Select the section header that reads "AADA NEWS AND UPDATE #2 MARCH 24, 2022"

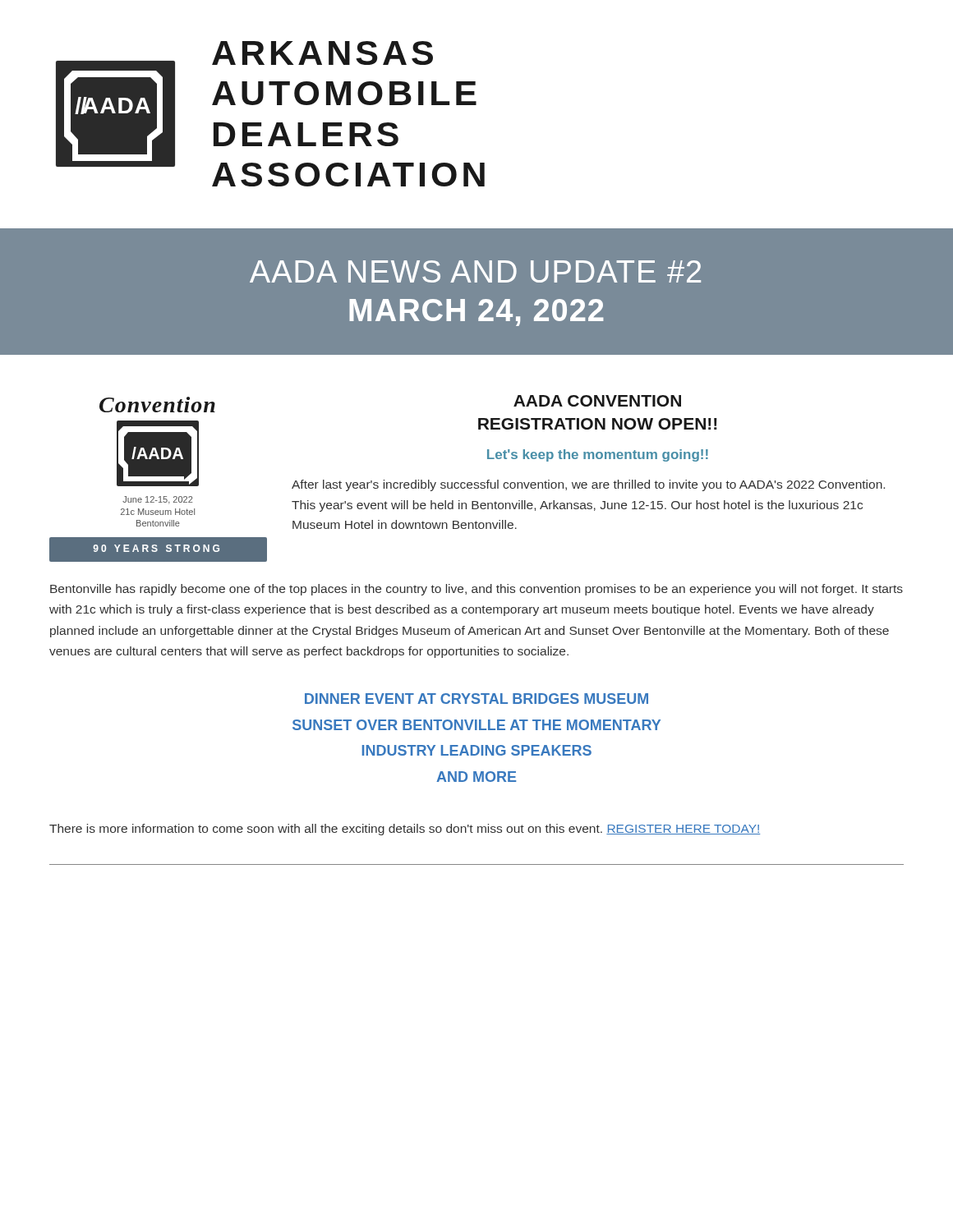pos(476,291)
